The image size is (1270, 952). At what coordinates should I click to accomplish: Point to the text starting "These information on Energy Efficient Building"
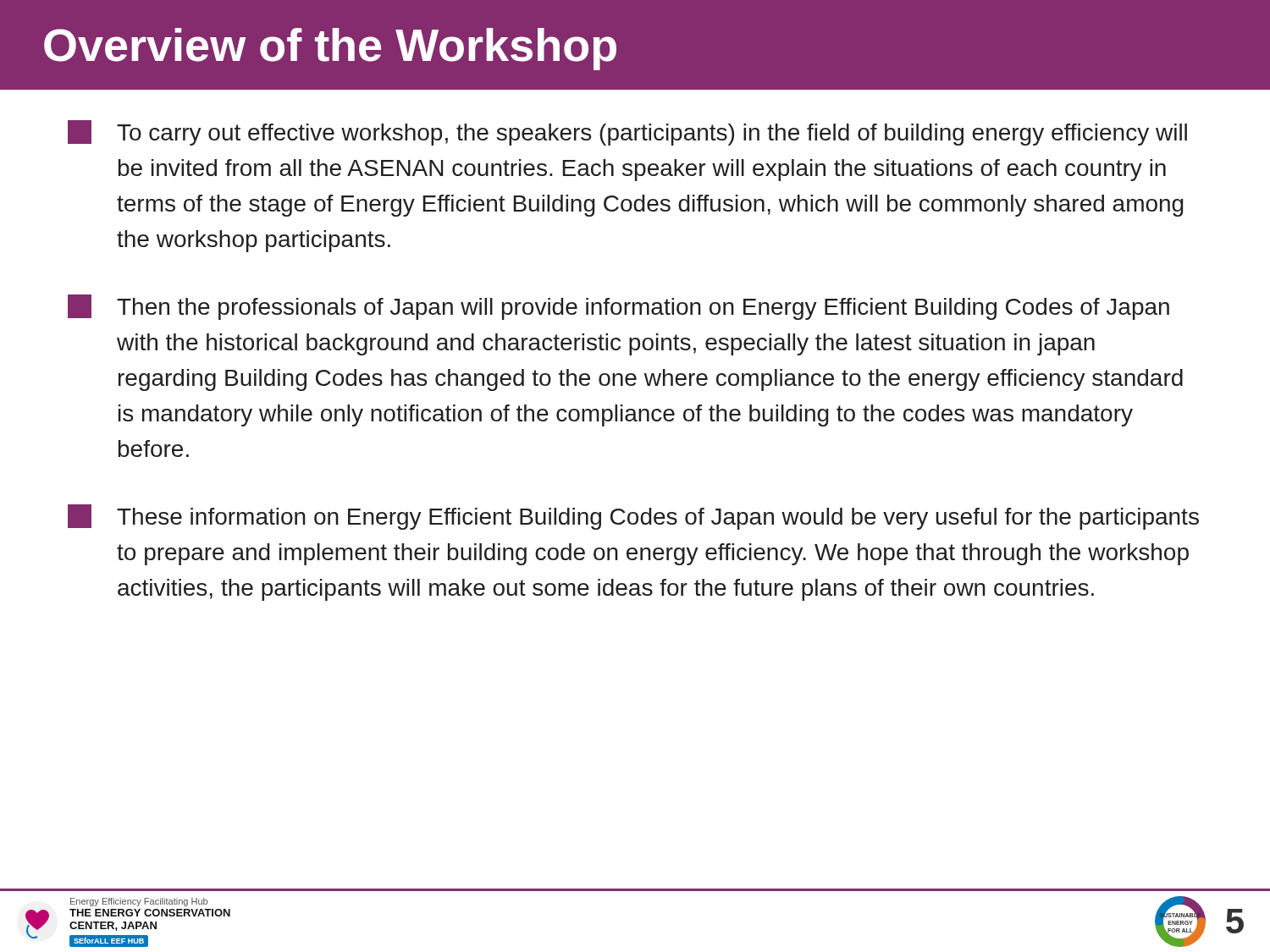(635, 553)
